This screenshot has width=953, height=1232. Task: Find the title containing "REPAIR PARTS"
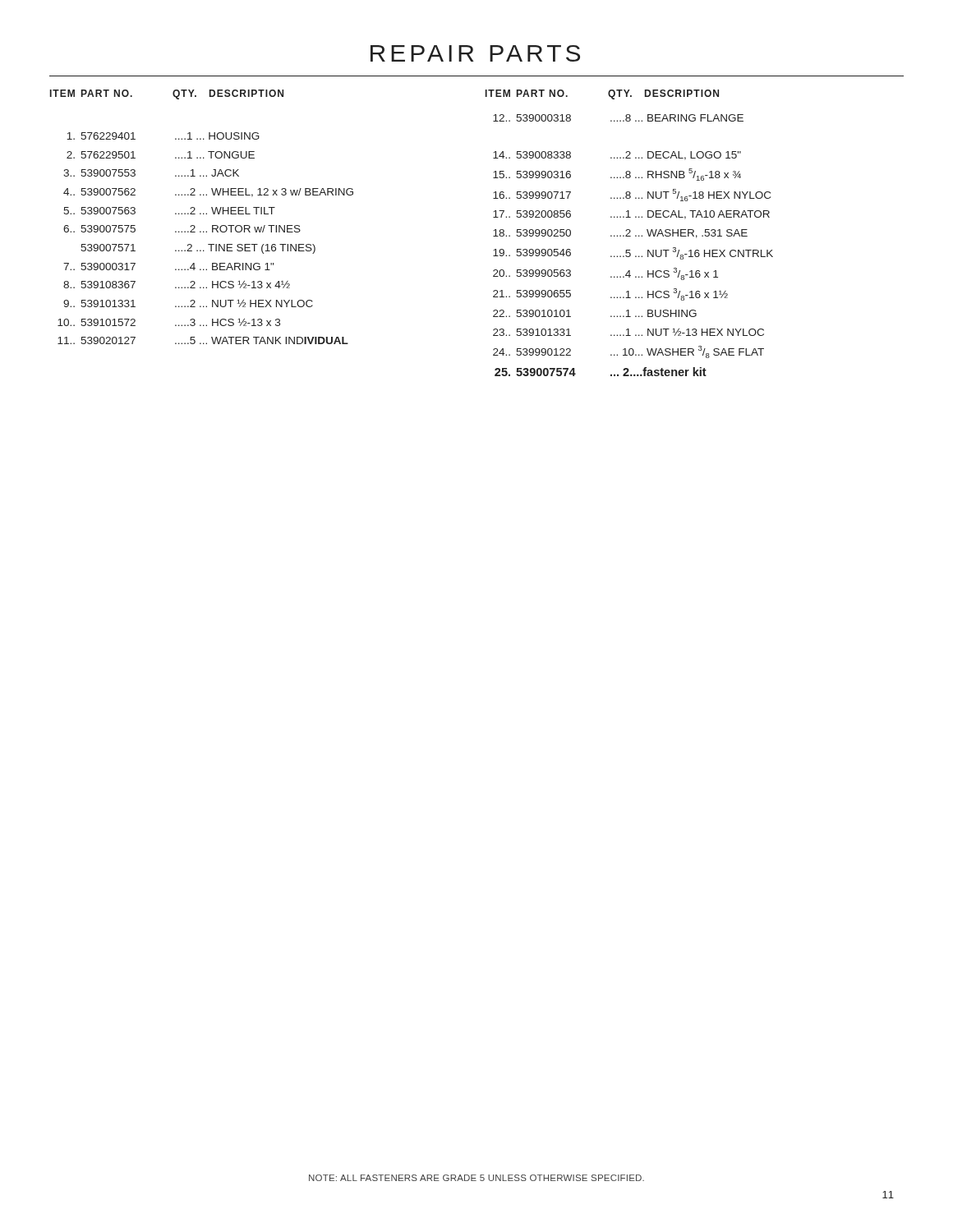(x=476, y=53)
